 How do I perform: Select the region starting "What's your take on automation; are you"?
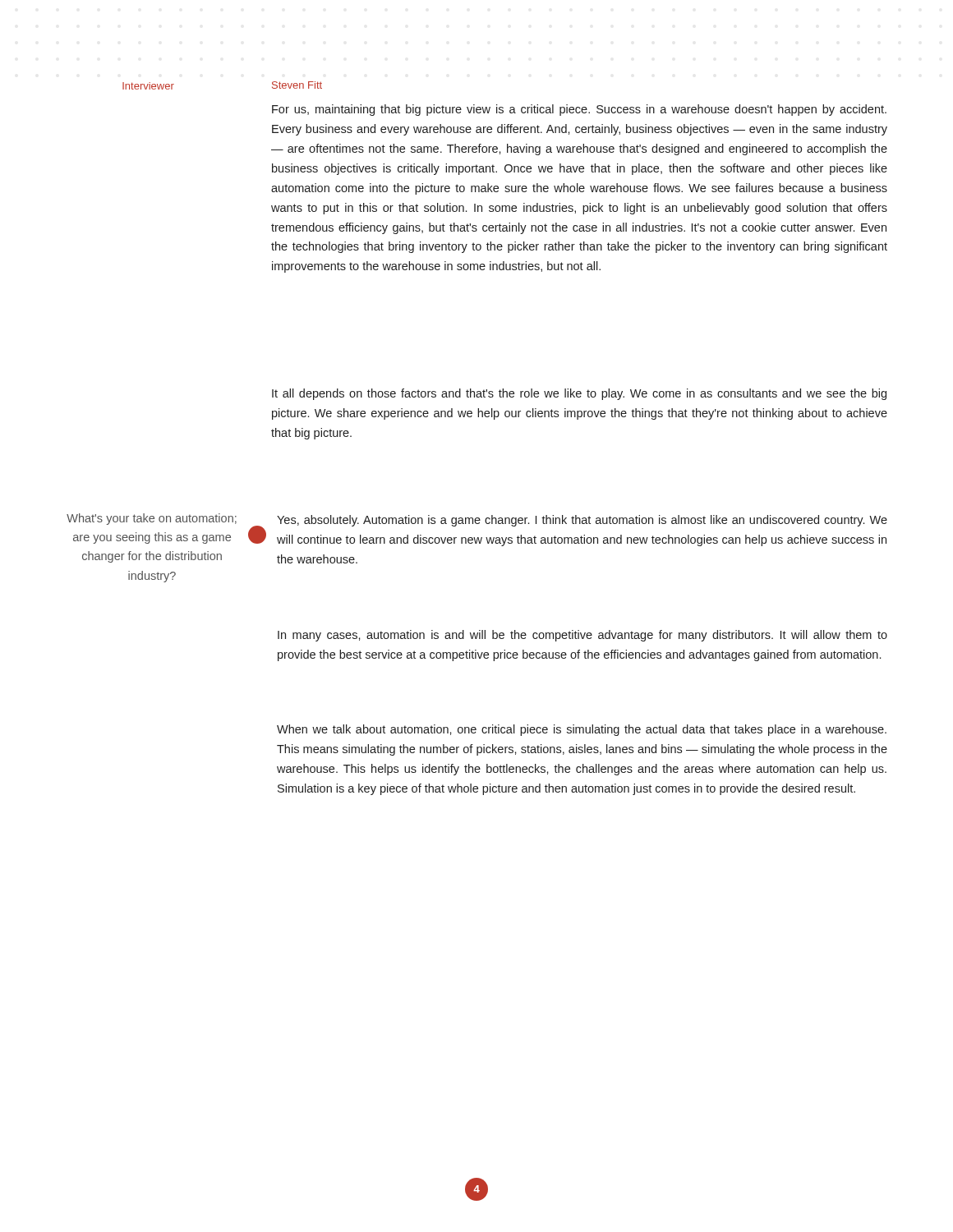(152, 547)
